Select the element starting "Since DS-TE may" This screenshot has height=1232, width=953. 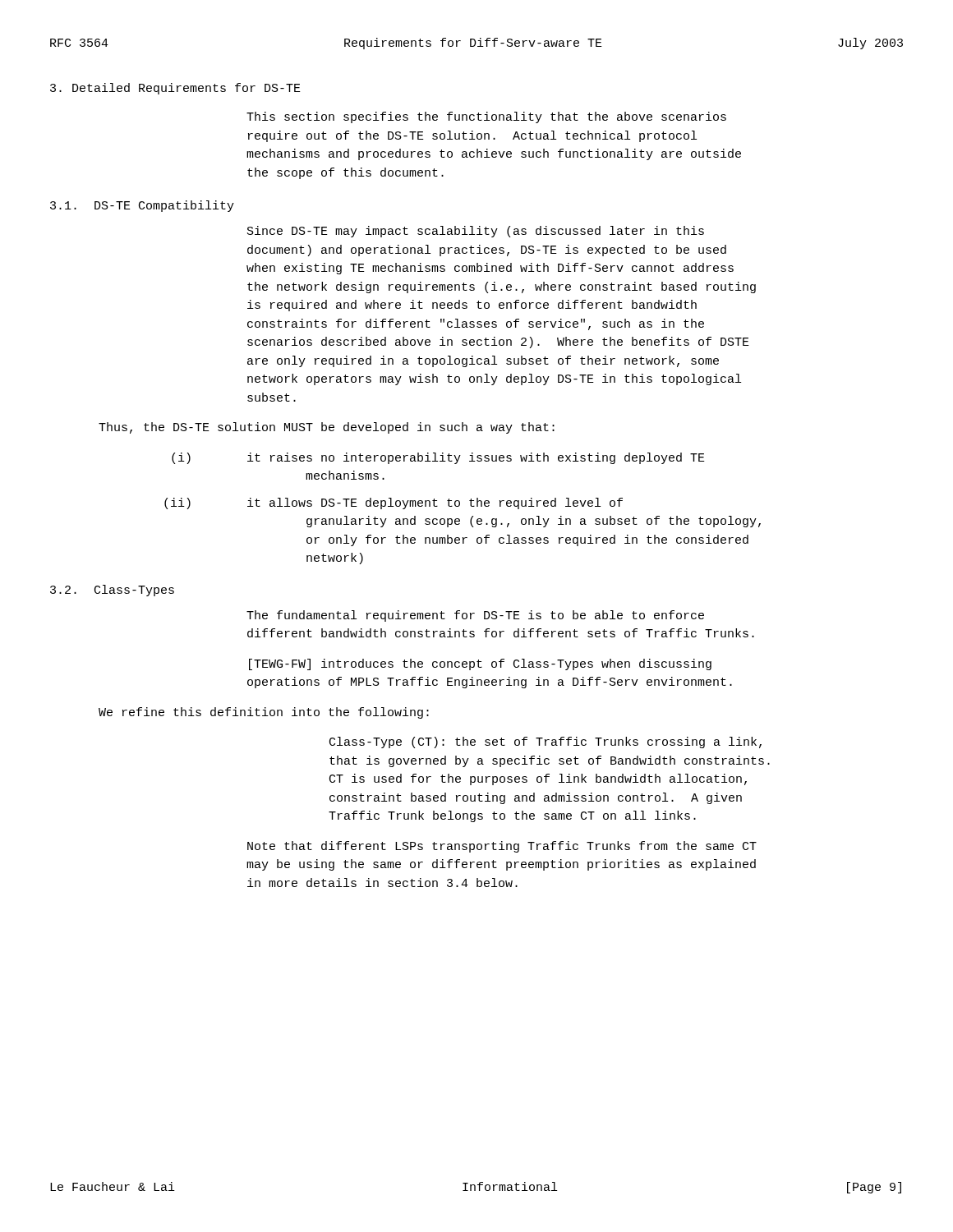tap(502, 315)
